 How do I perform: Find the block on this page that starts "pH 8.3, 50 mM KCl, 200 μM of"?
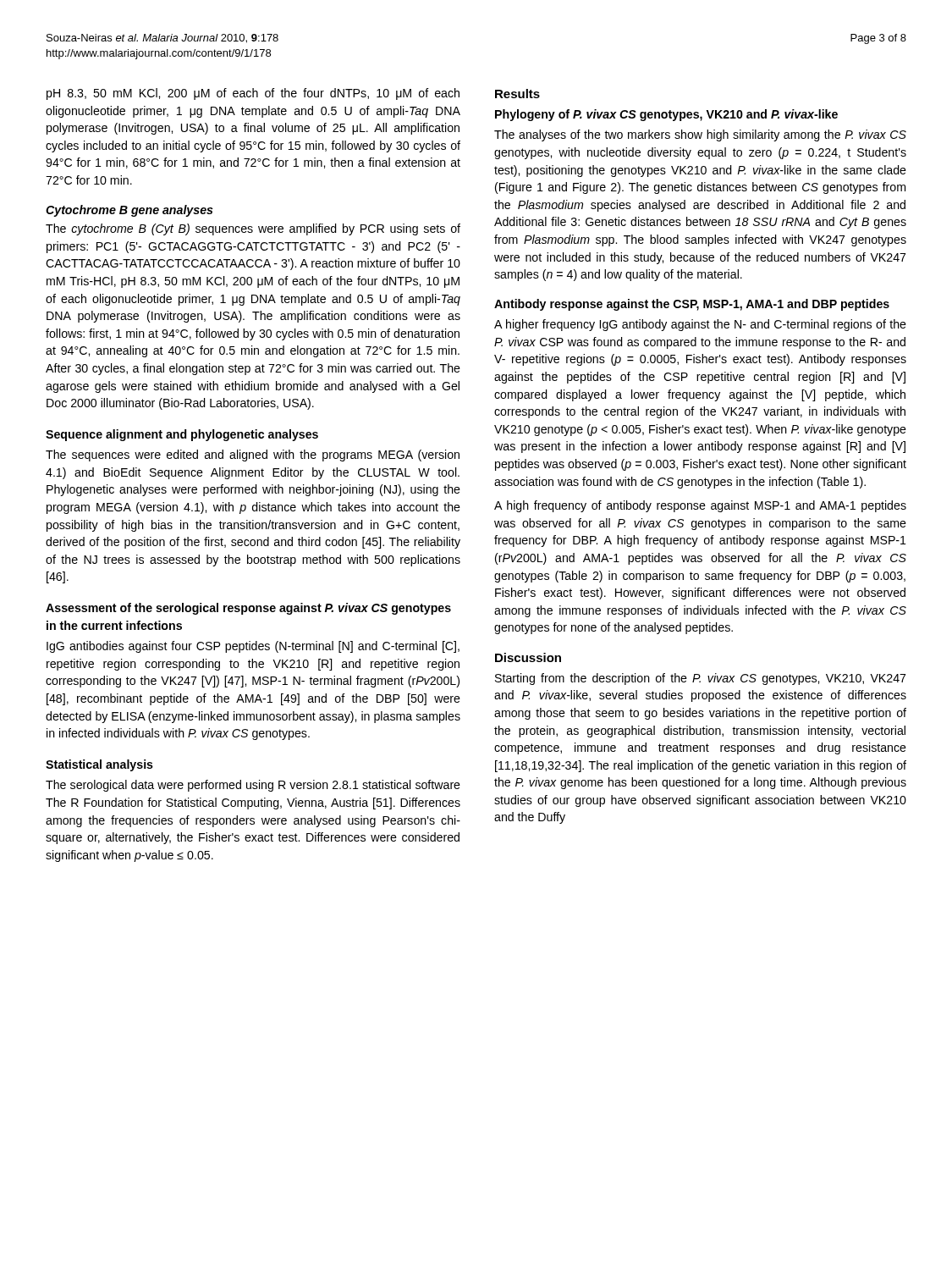click(x=253, y=137)
